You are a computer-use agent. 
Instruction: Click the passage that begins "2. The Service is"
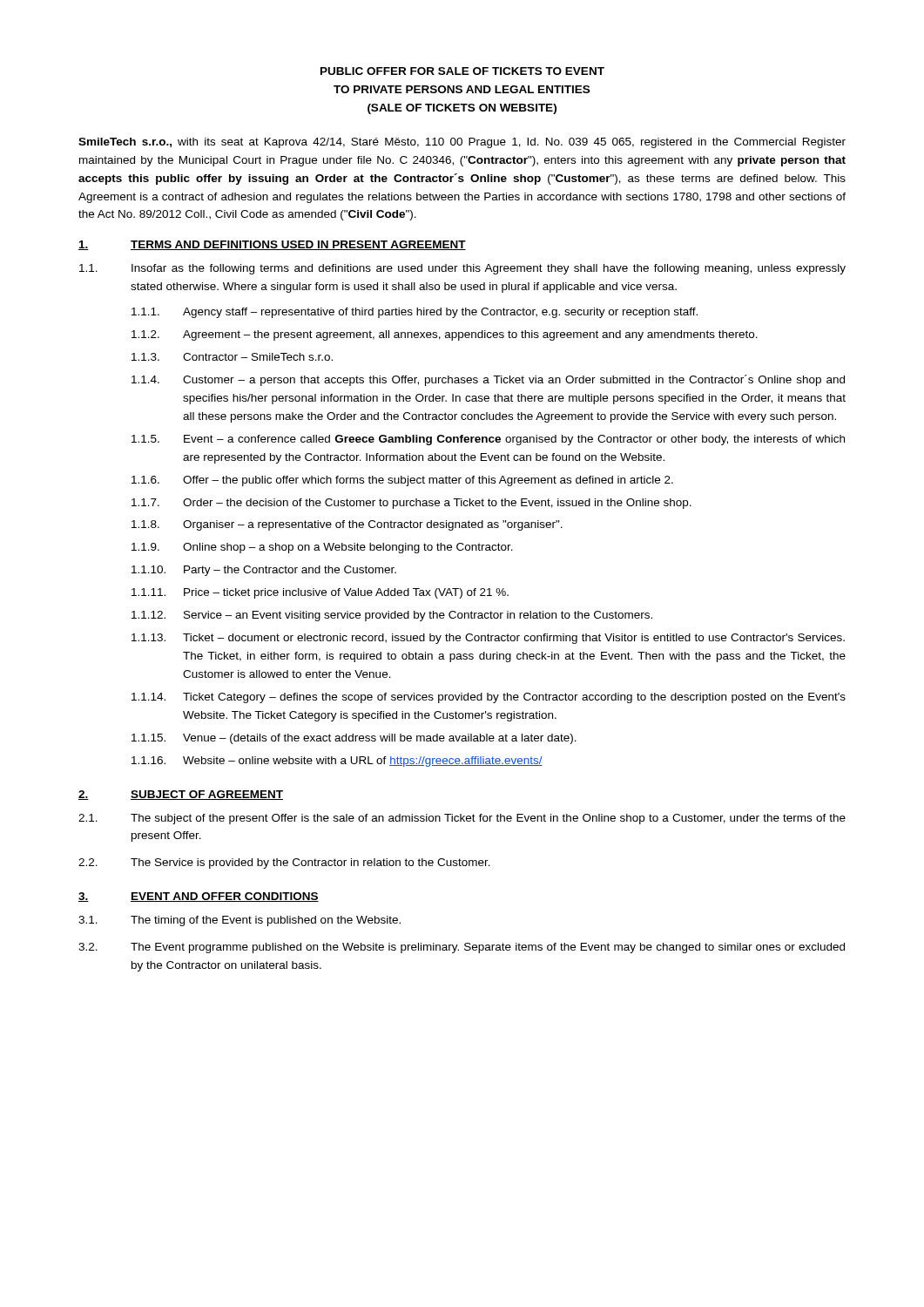coord(462,863)
